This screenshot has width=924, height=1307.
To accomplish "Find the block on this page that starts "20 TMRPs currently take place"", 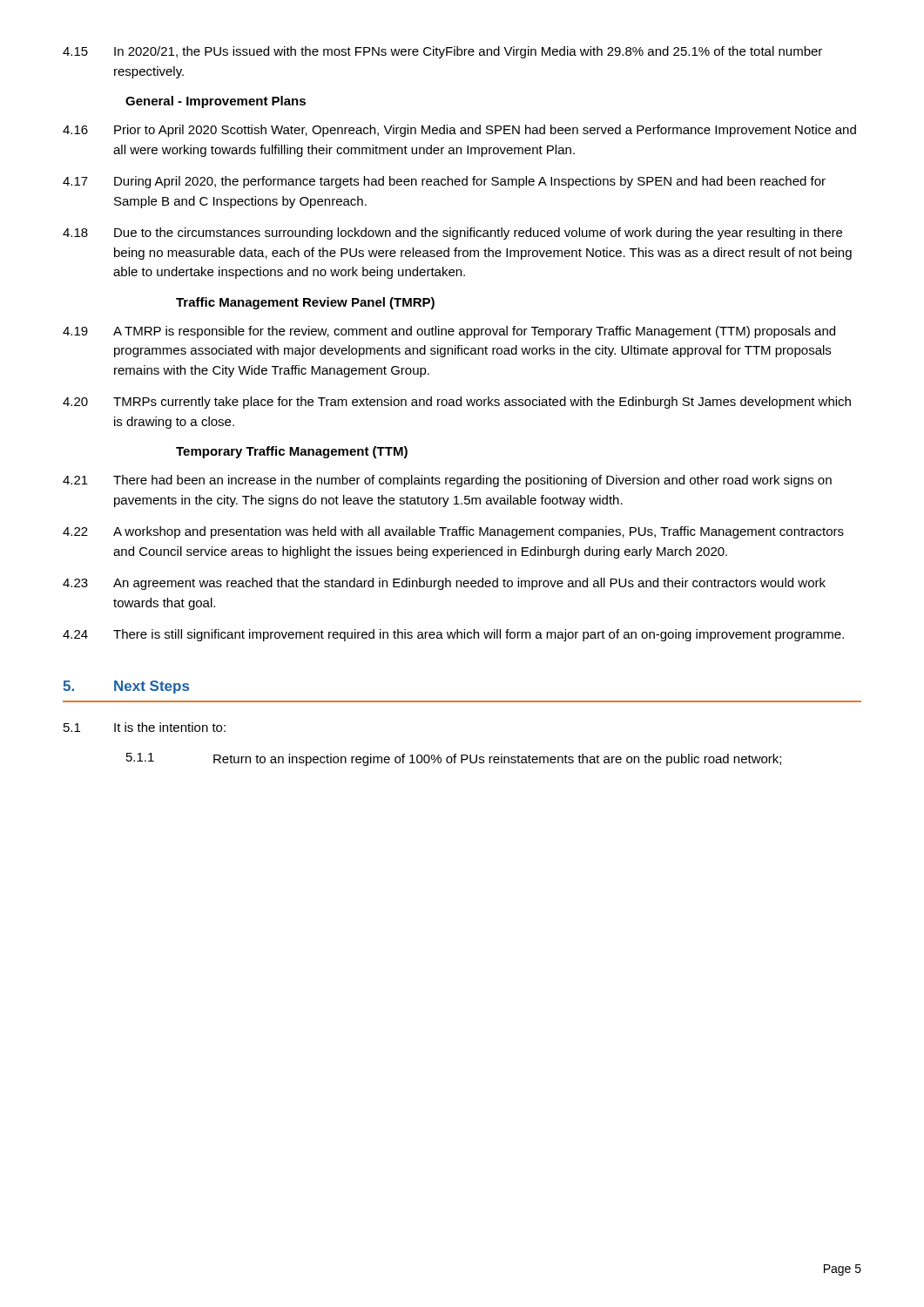I will tap(462, 412).
